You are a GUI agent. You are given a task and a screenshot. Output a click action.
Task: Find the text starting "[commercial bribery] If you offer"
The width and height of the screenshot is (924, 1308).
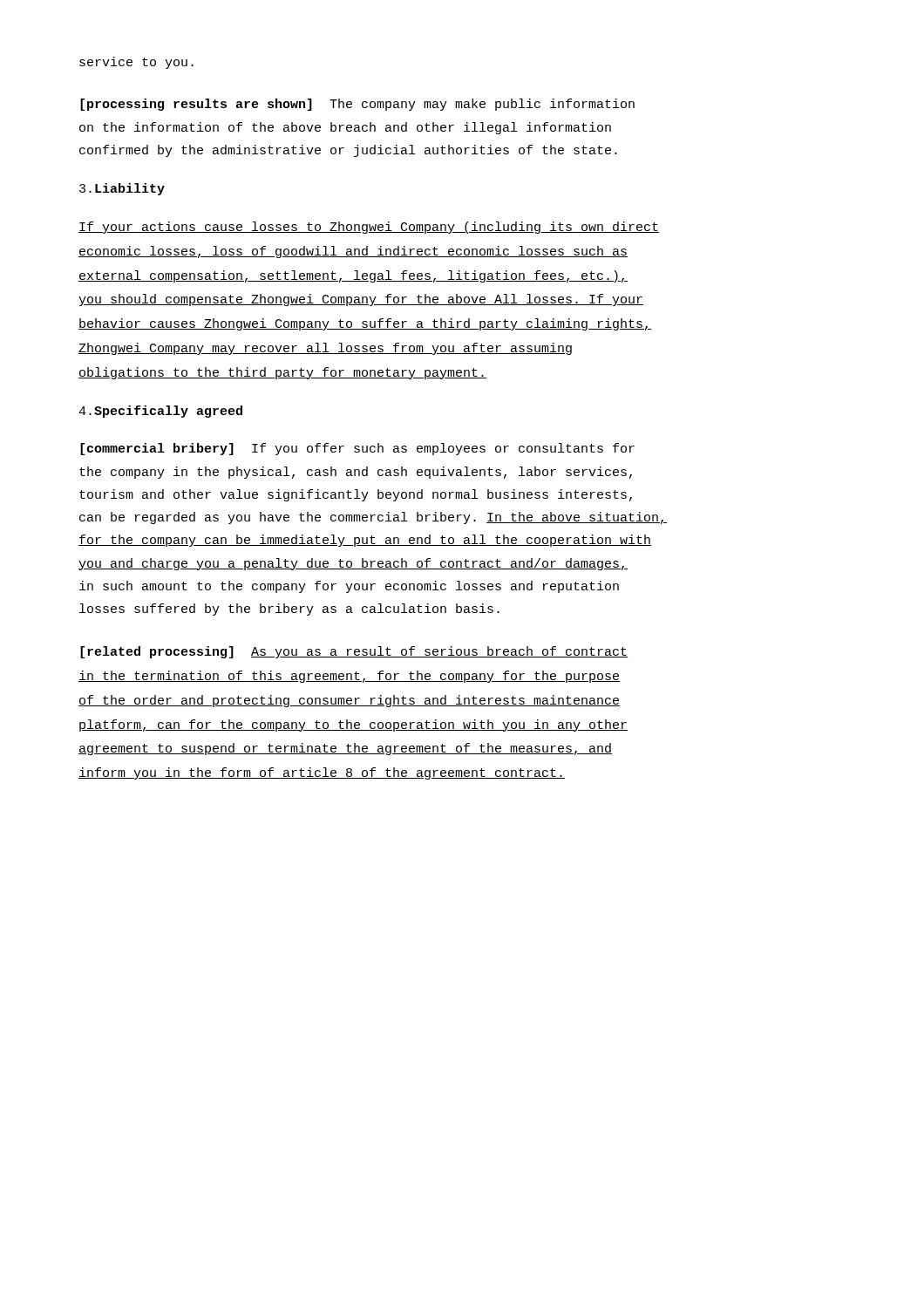click(x=462, y=530)
